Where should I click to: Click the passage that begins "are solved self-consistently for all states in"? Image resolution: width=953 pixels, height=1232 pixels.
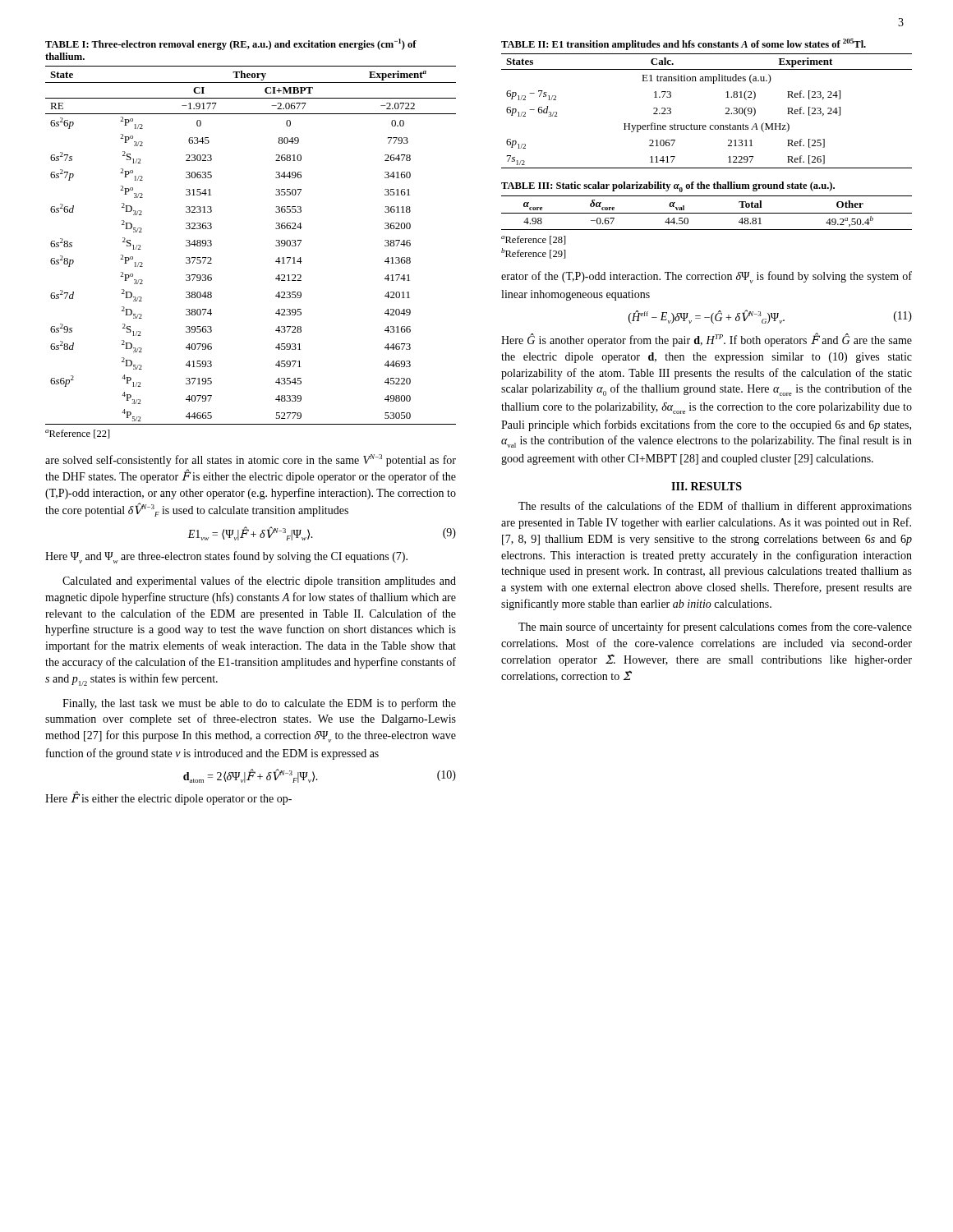251,485
